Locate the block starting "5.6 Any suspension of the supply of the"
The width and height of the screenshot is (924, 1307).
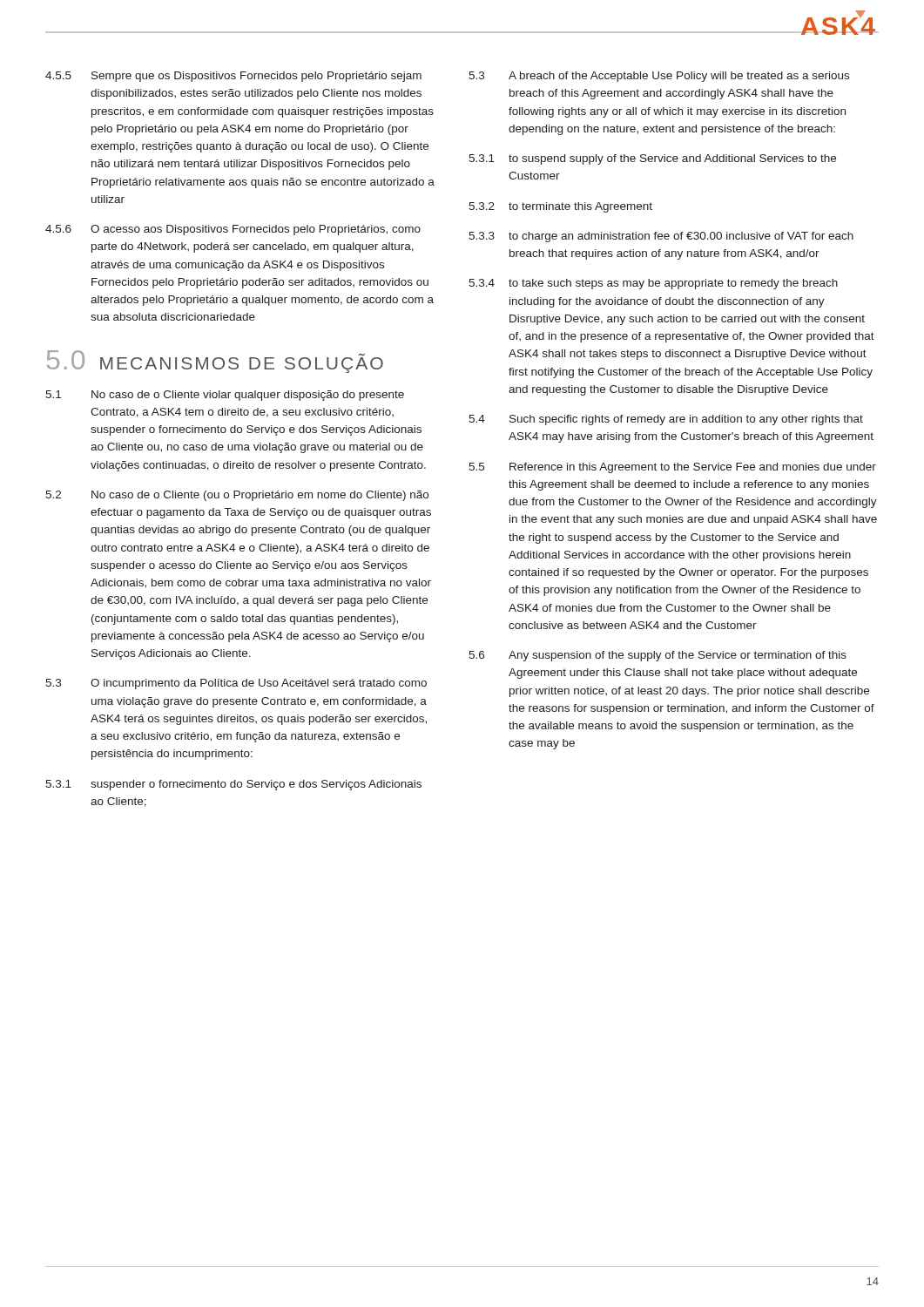coord(674,700)
